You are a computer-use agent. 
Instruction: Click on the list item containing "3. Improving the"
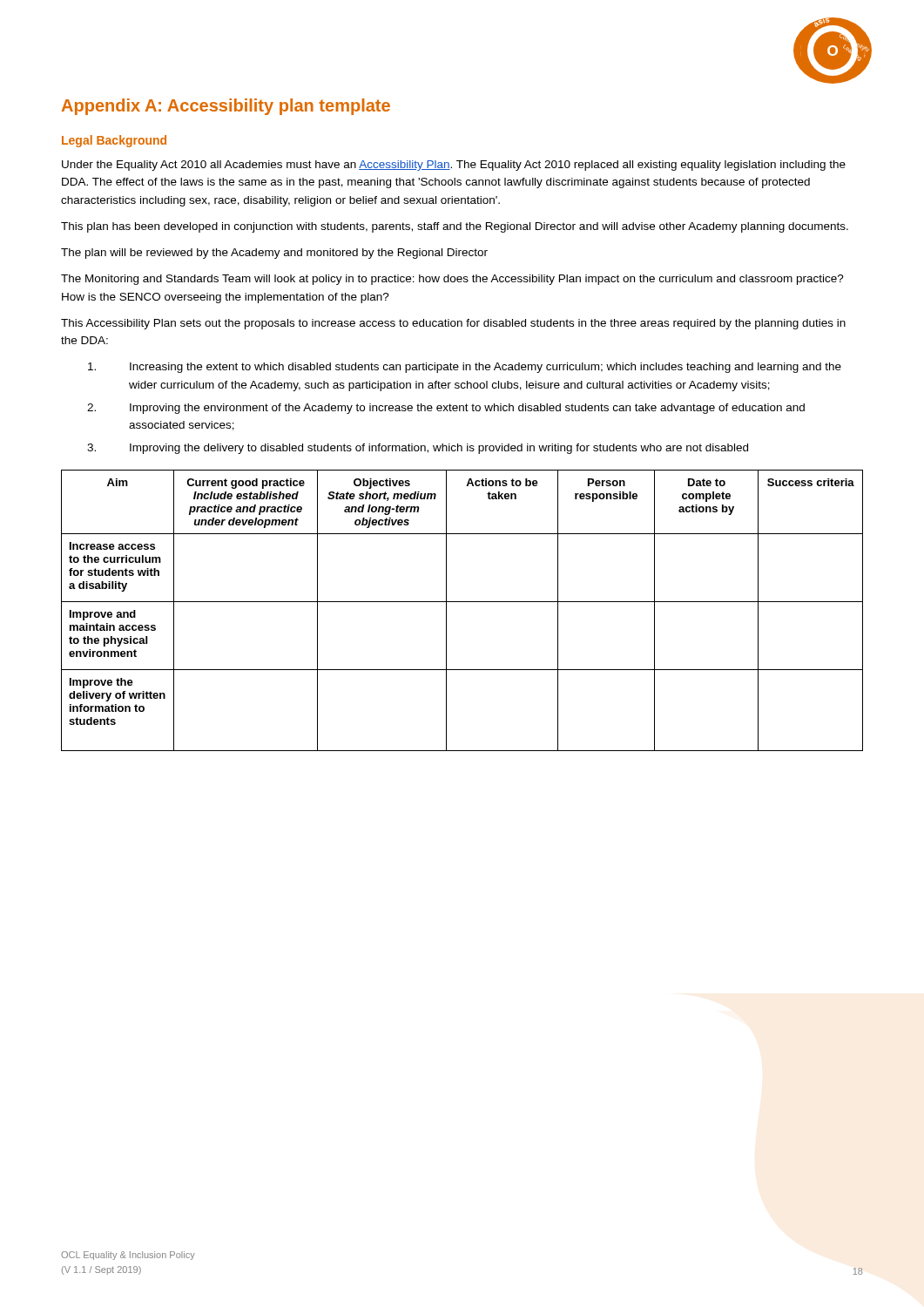(x=405, y=448)
